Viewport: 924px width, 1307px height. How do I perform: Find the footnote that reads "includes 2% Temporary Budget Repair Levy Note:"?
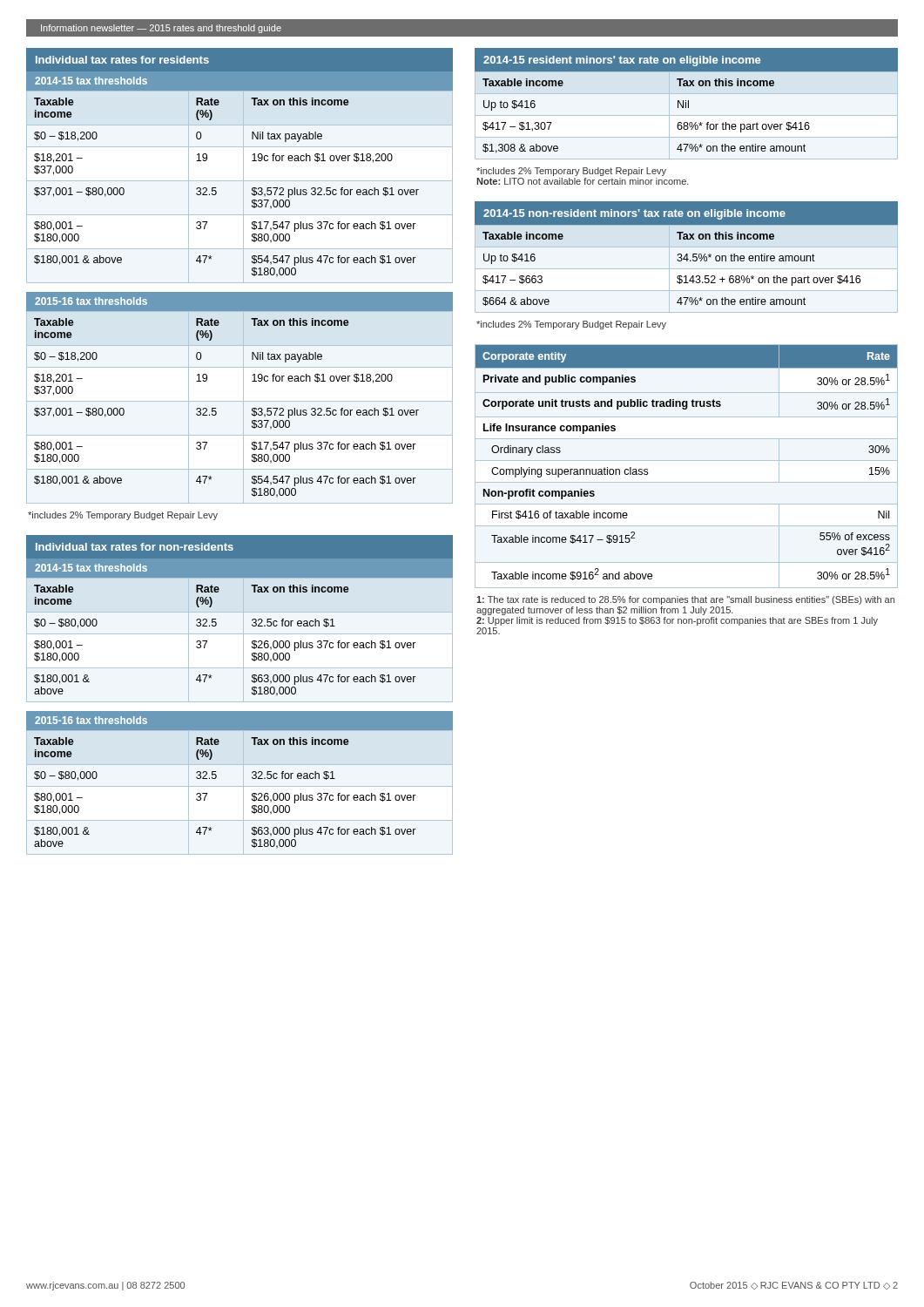(x=583, y=176)
